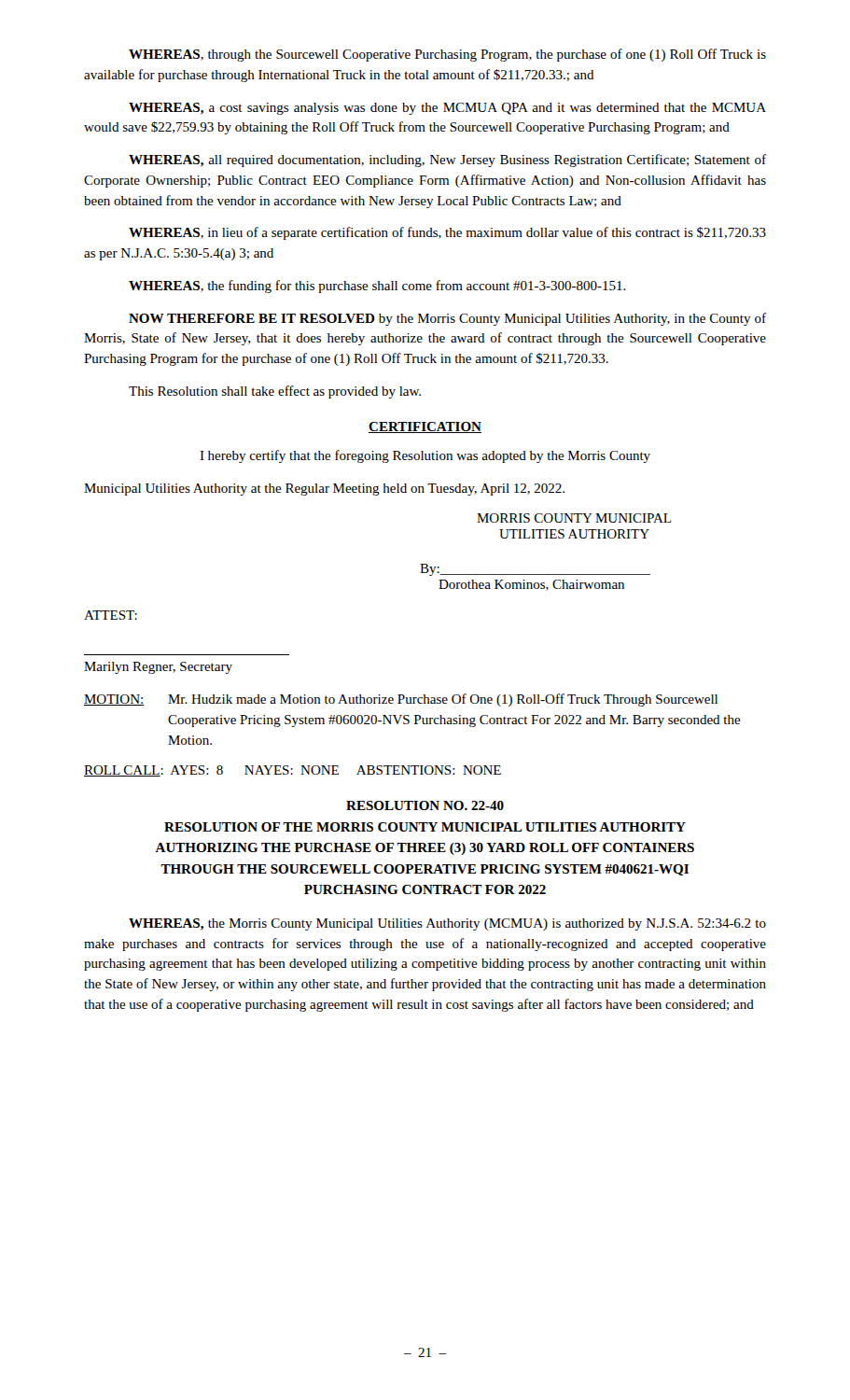The image size is (850, 1400).
Task: Find the title
Action: [425, 848]
